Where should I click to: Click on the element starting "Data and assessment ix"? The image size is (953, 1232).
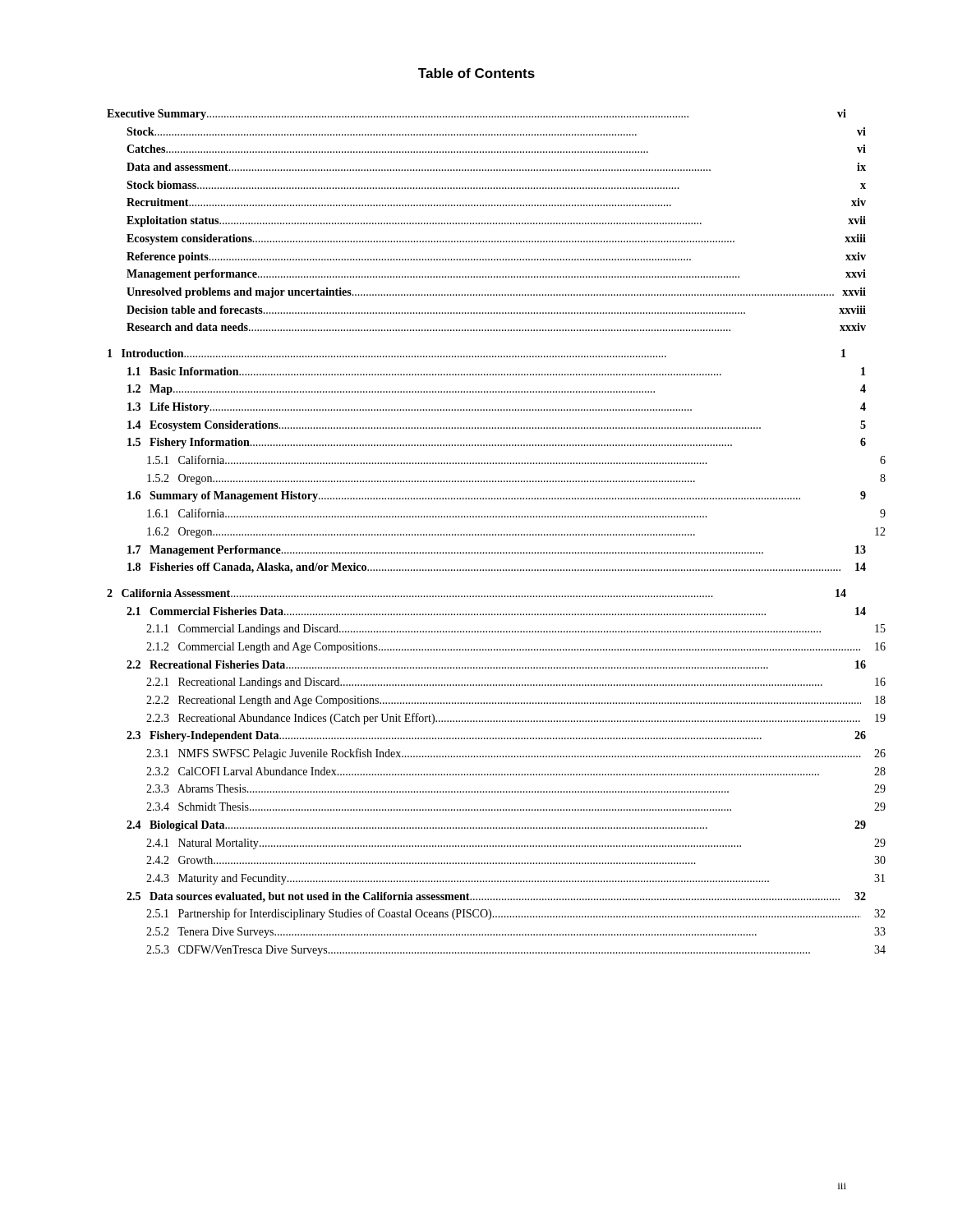pyautogui.click(x=496, y=167)
